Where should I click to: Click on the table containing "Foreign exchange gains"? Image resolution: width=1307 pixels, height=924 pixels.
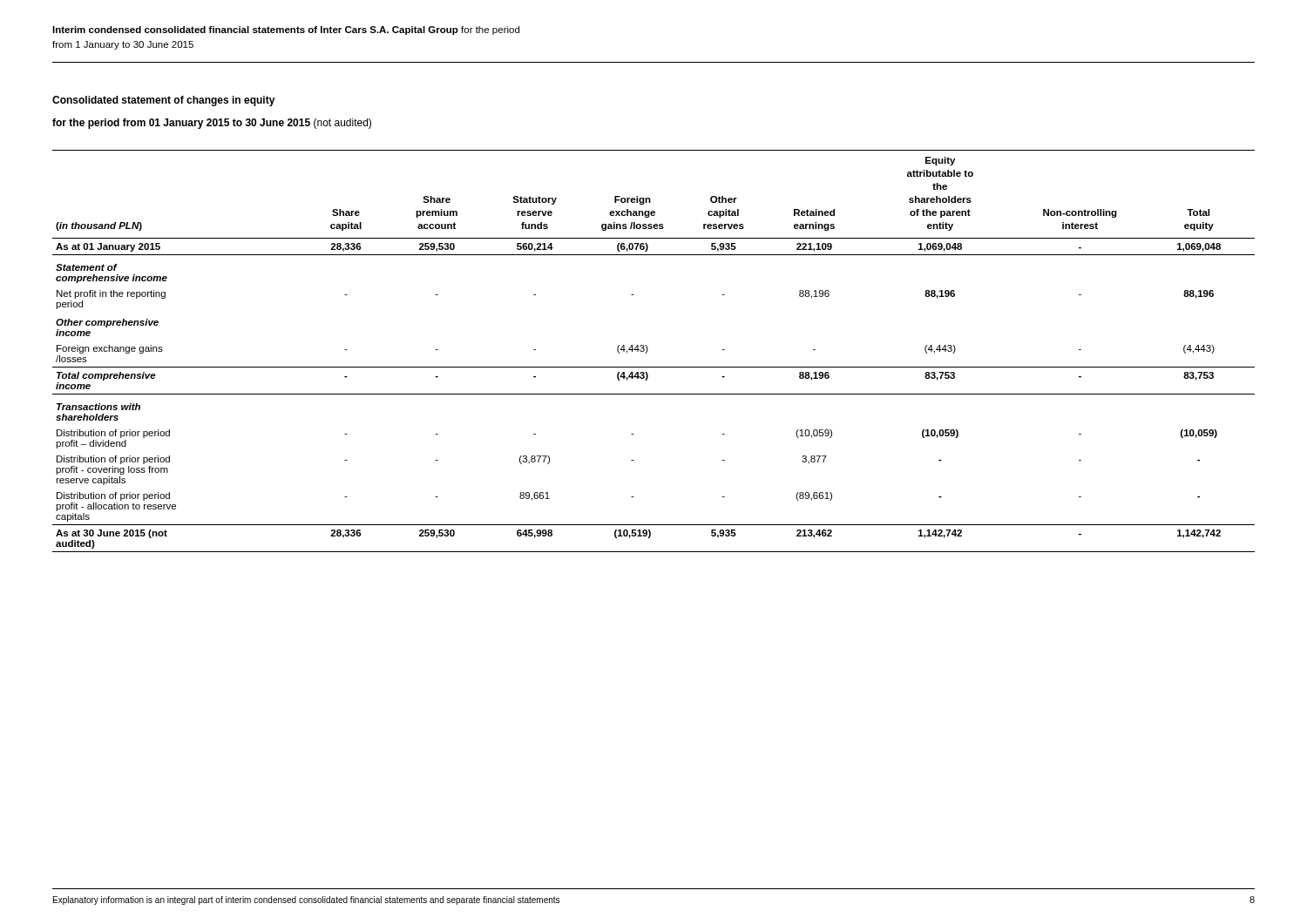(x=654, y=351)
